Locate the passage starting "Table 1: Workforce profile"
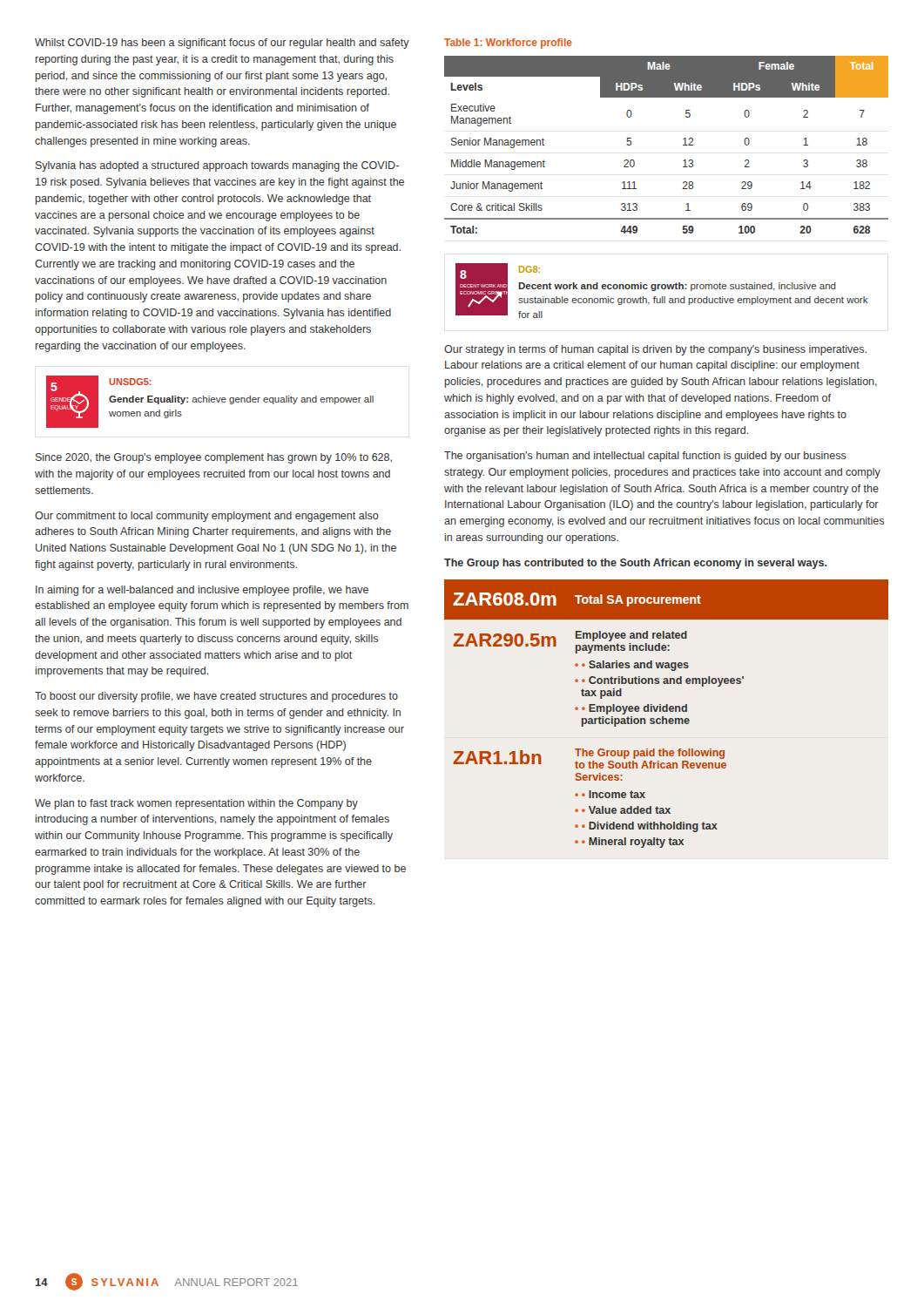The image size is (924, 1307). [x=508, y=44]
